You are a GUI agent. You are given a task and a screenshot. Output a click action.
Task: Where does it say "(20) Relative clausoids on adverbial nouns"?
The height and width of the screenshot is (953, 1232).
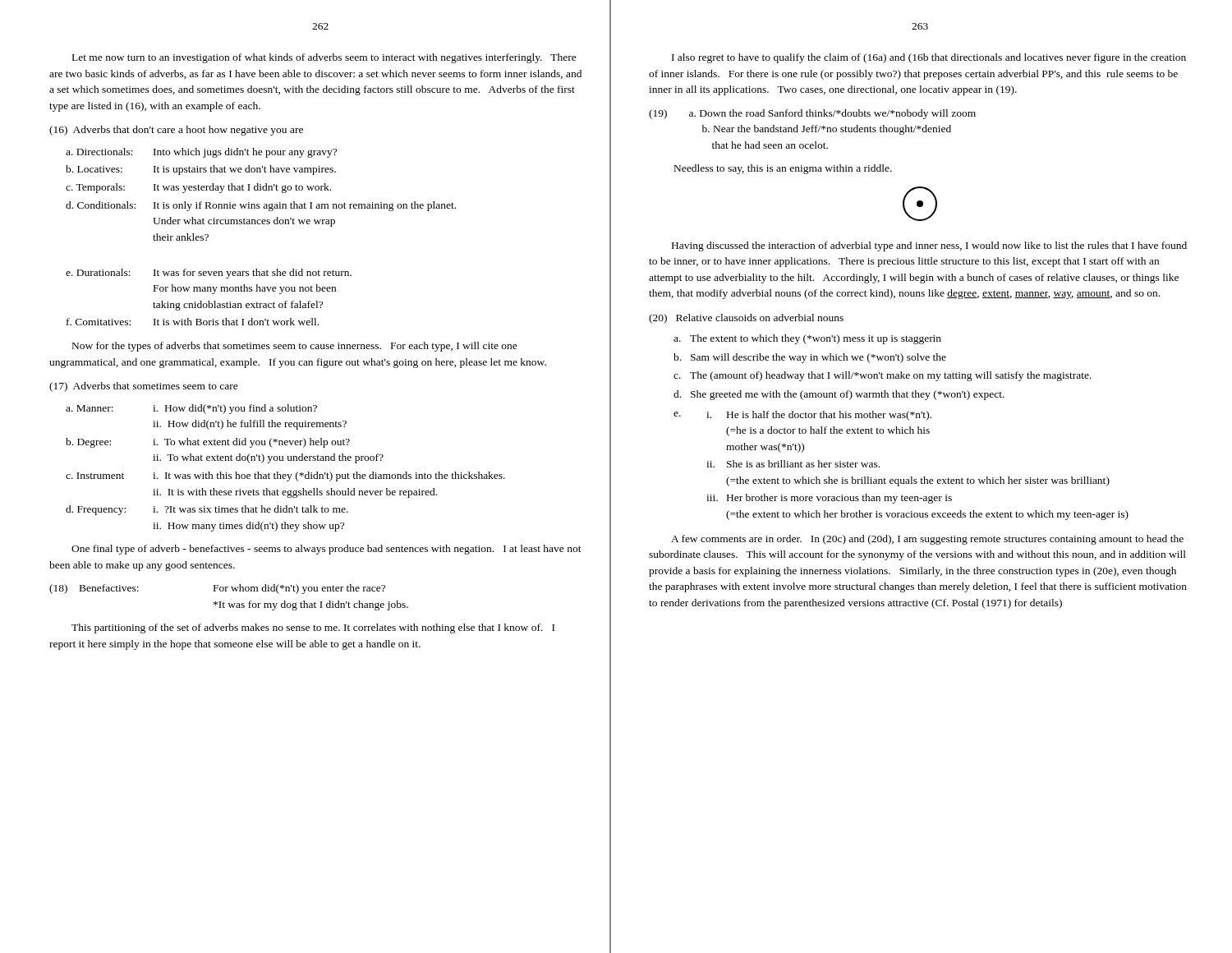(746, 317)
